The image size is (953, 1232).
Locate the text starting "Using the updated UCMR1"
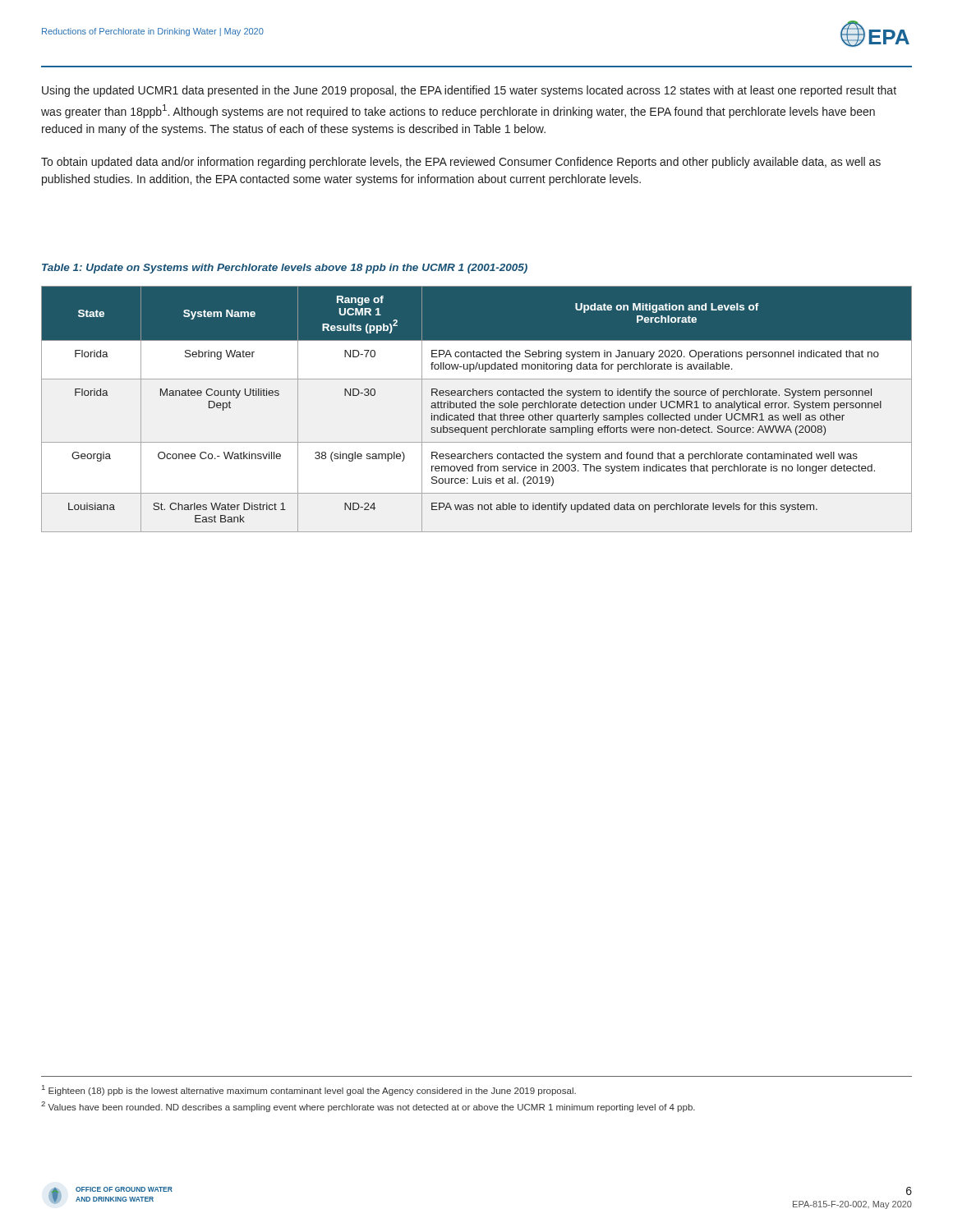[x=476, y=136]
